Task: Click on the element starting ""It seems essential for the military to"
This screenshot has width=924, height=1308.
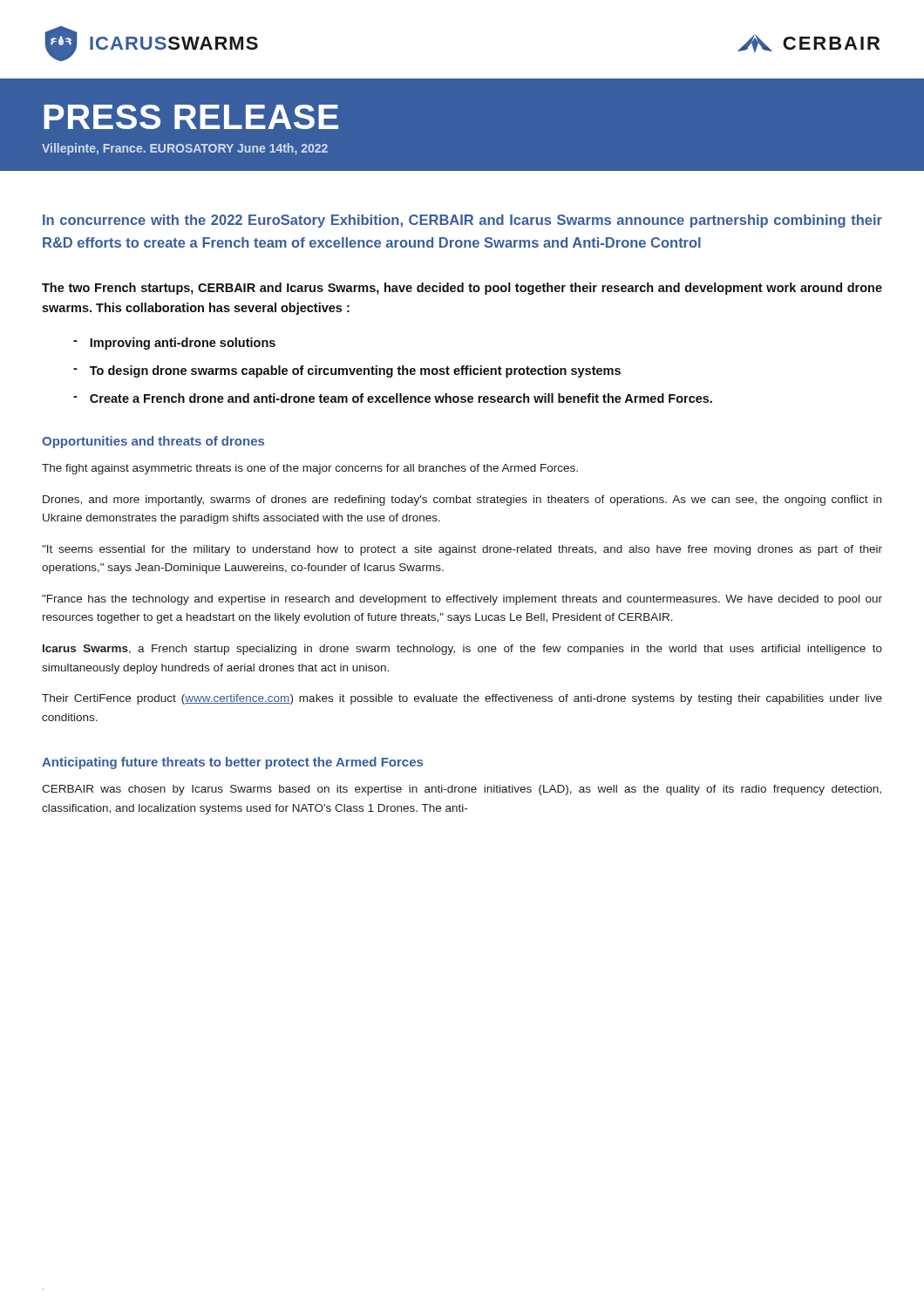Action: [462, 558]
